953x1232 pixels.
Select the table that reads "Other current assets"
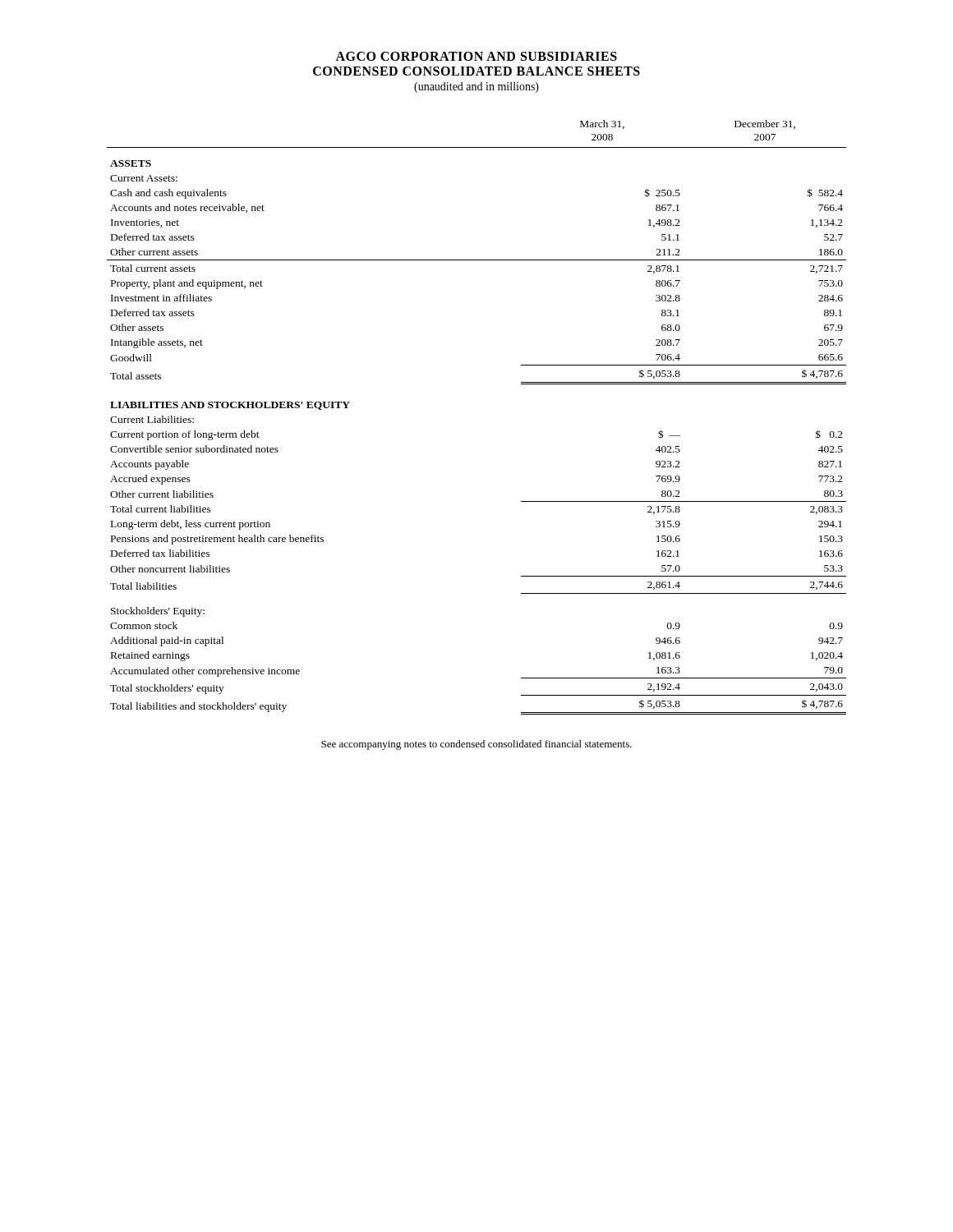476,416
